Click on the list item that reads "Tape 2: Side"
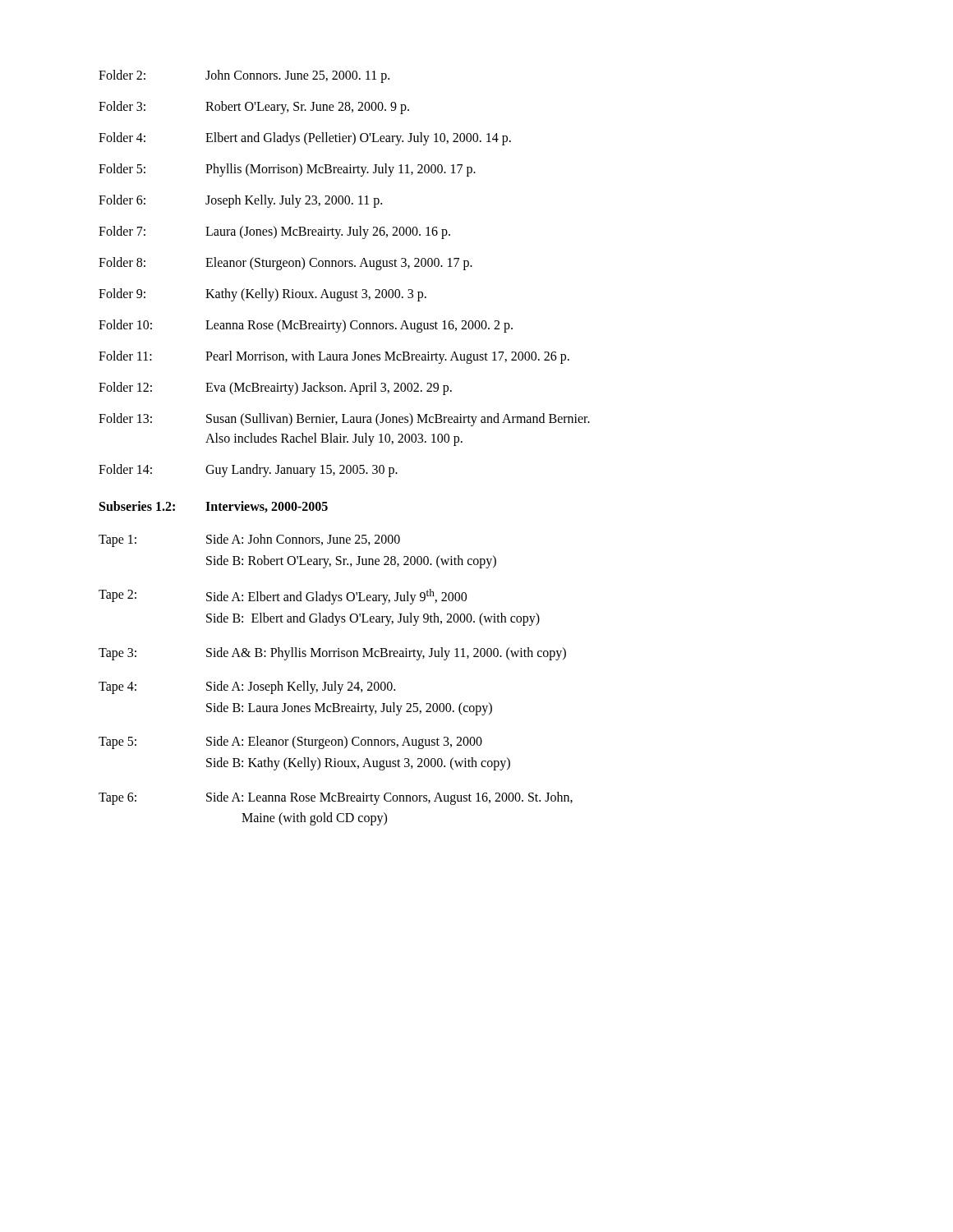Screen dimensions: 1232x953 476,607
